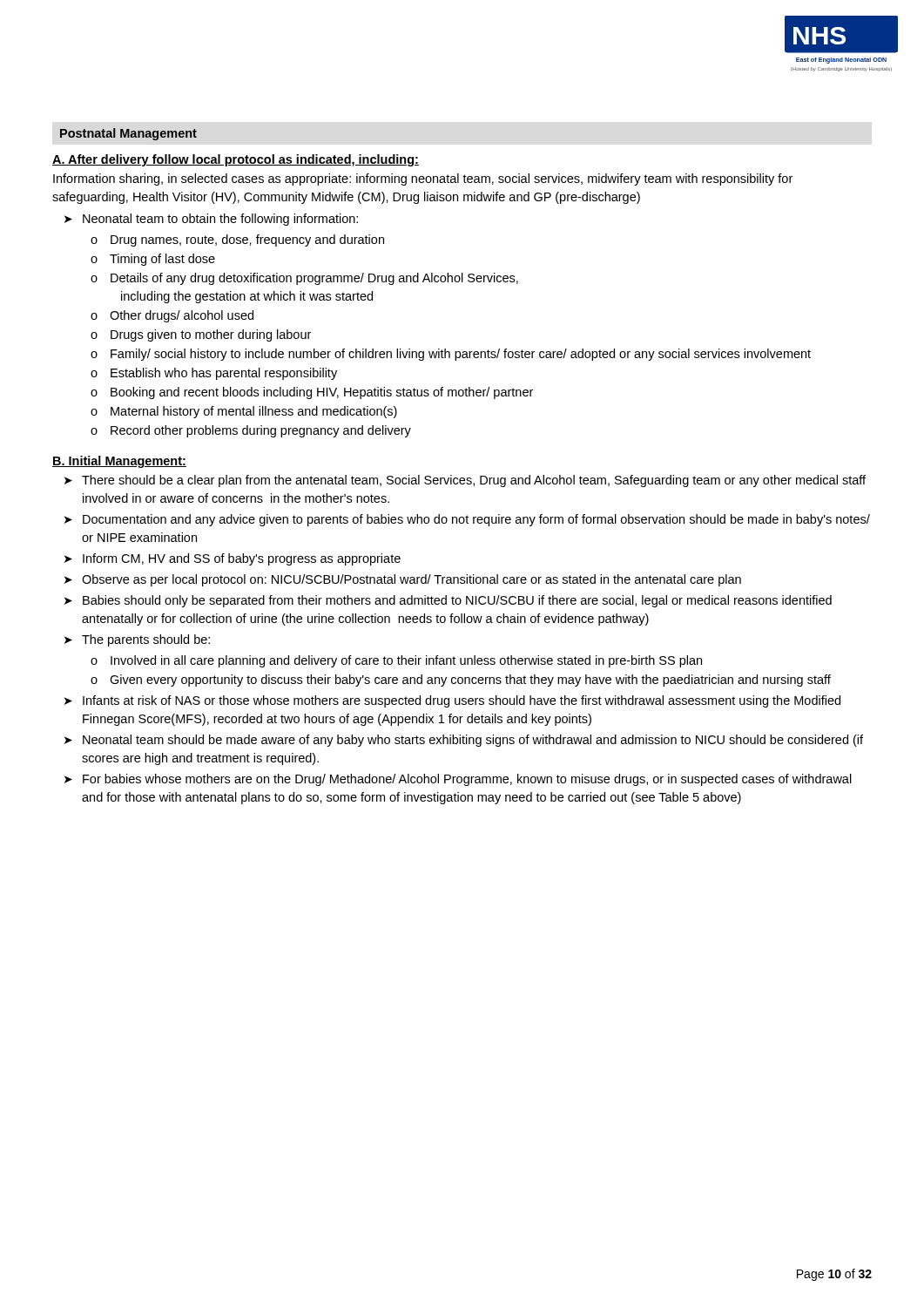The image size is (924, 1307).
Task: Find the block on this page that starts "o Maternal history of mental"
Action: 244,412
